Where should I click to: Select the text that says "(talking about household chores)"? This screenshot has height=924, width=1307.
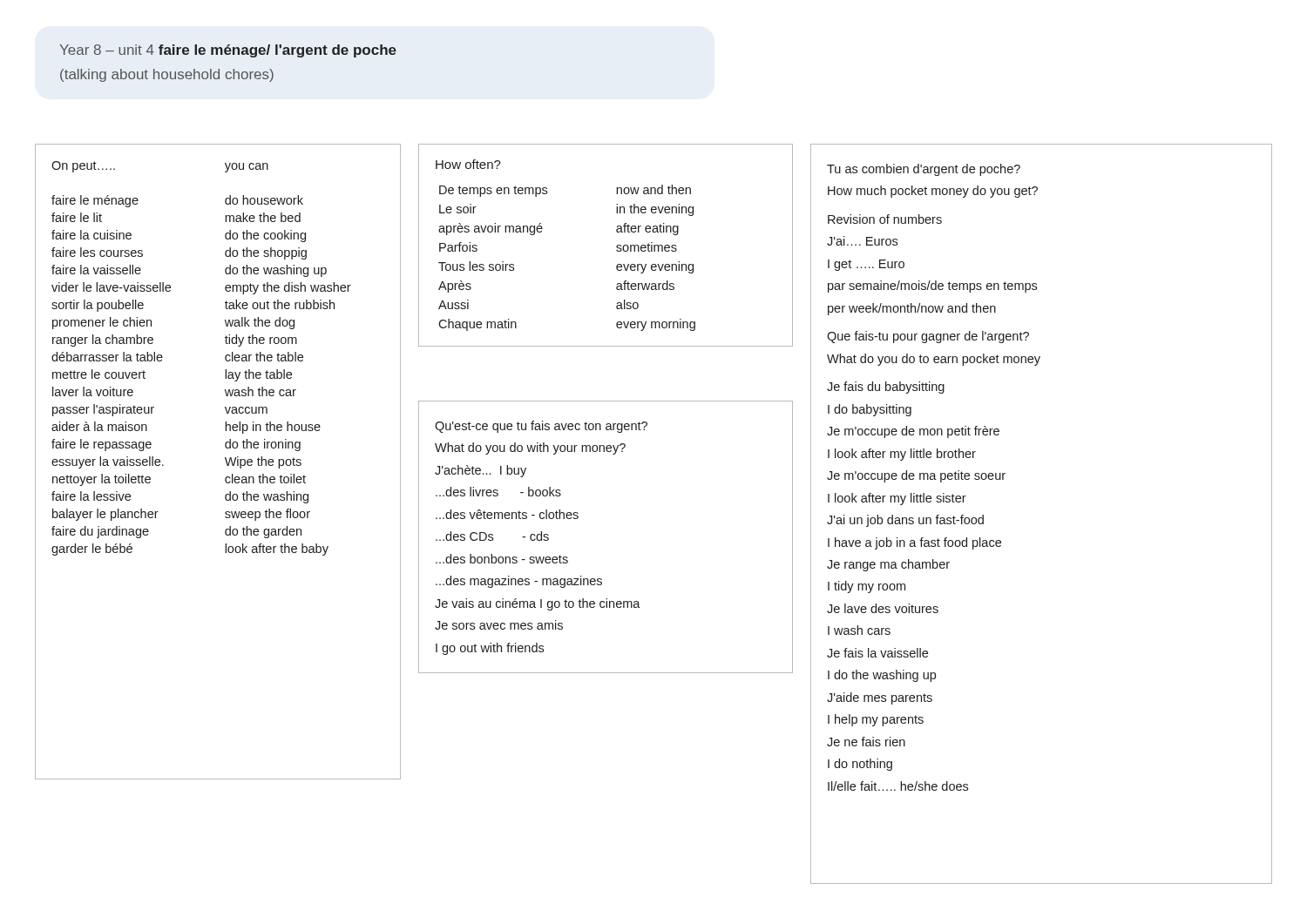coord(167,74)
